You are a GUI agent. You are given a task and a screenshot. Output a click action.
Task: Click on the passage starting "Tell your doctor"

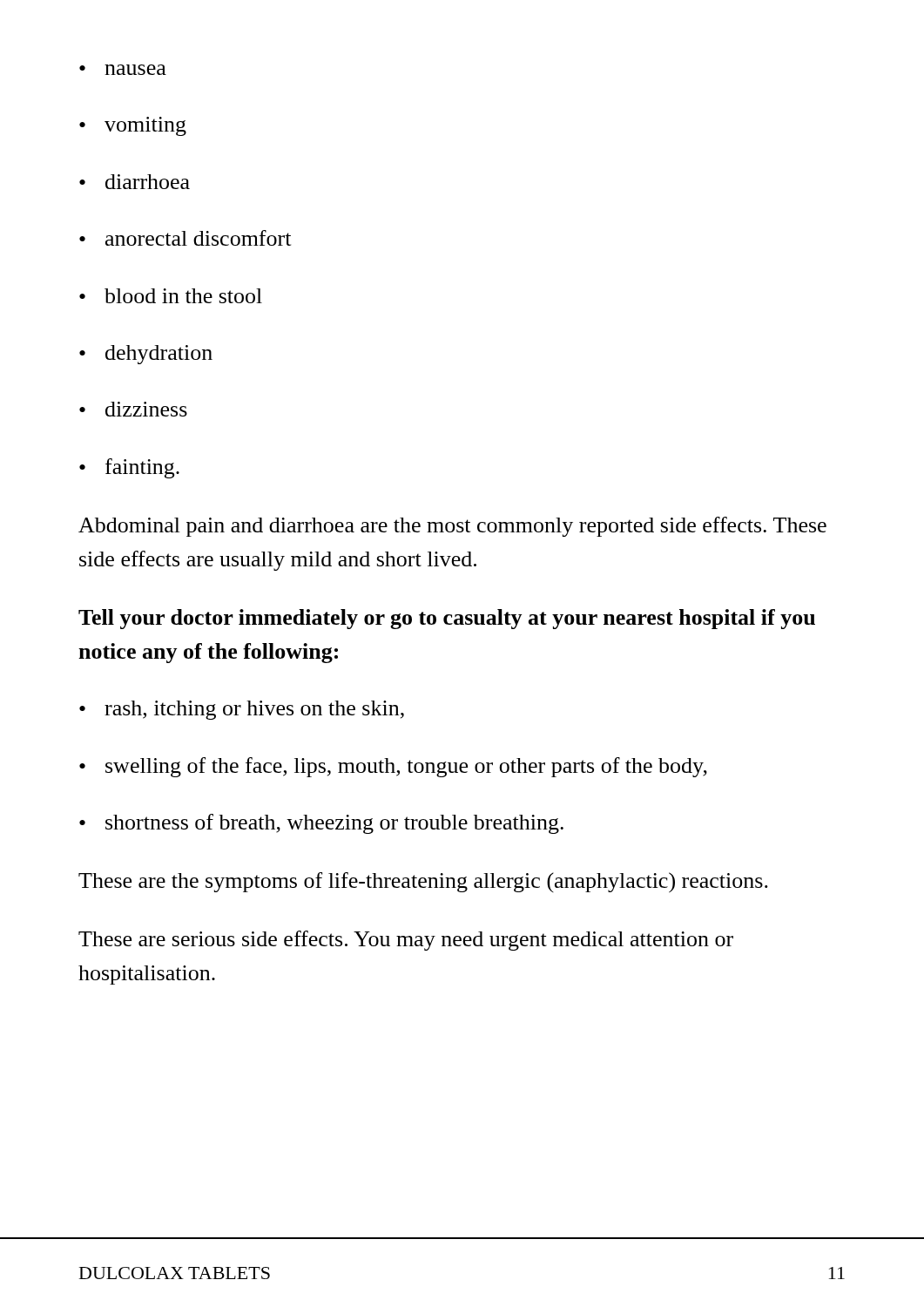[x=447, y=634]
